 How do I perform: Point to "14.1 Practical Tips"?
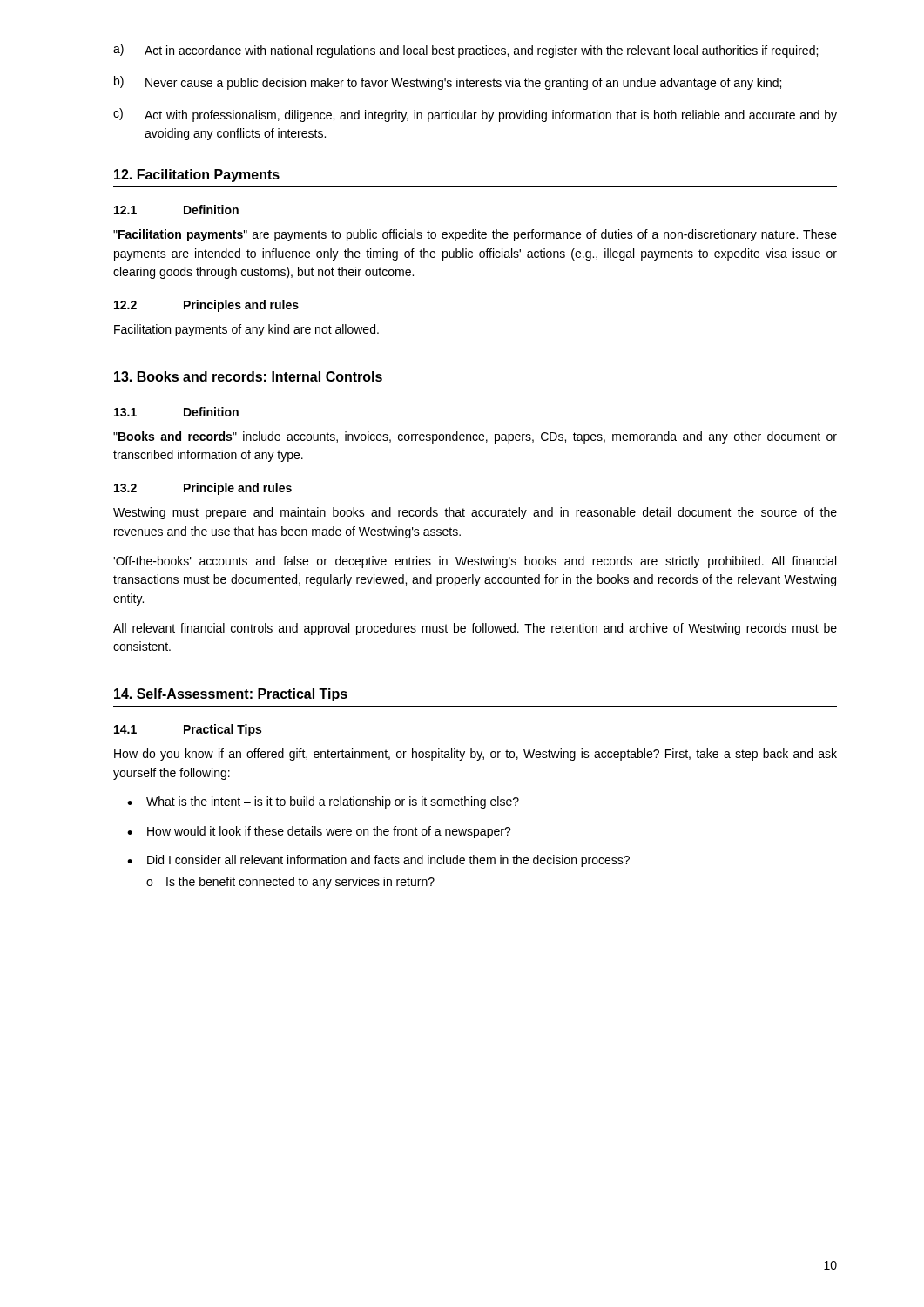coord(188,729)
